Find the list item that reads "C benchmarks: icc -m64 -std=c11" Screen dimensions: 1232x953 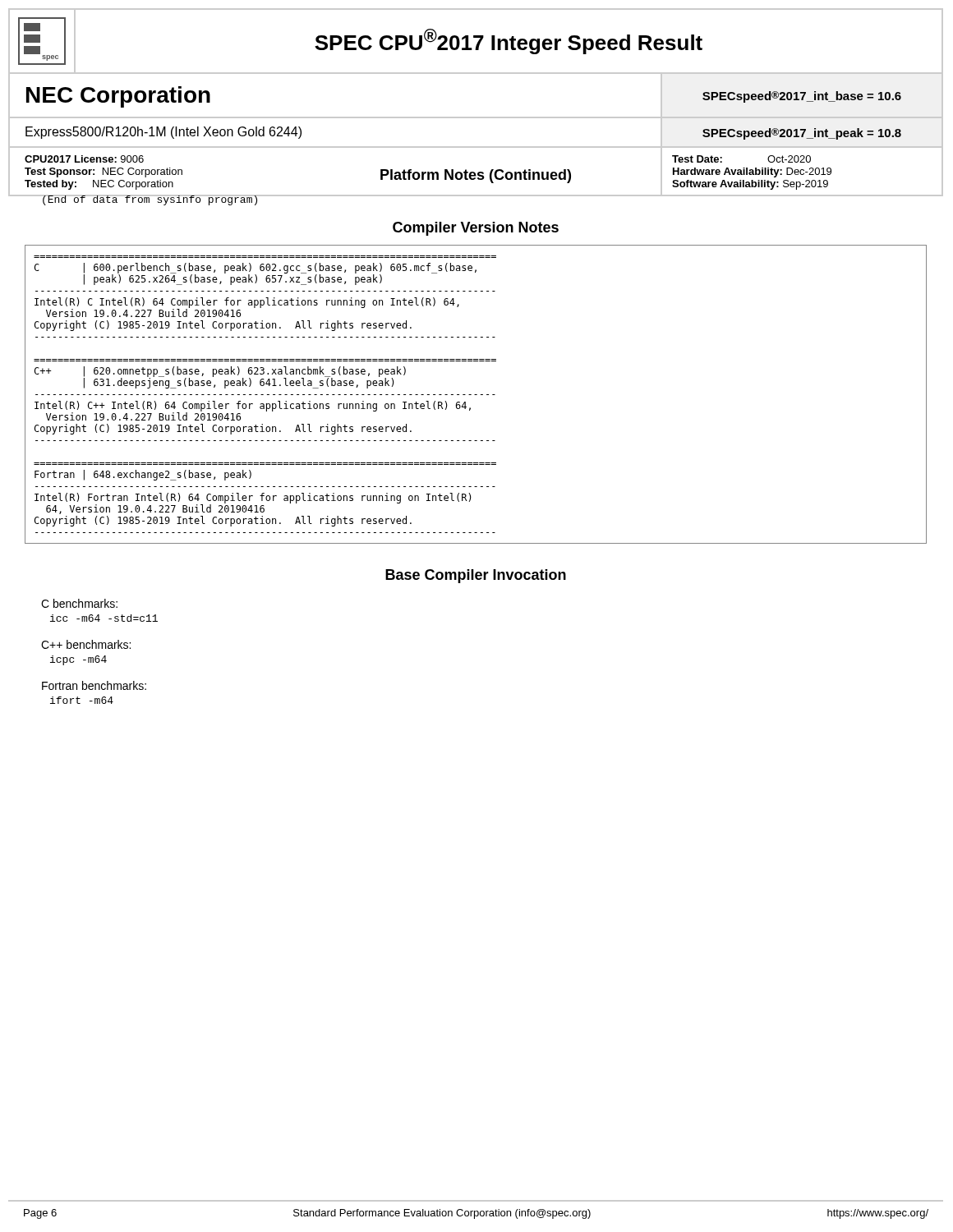pyautogui.click(x=79, y=603)
